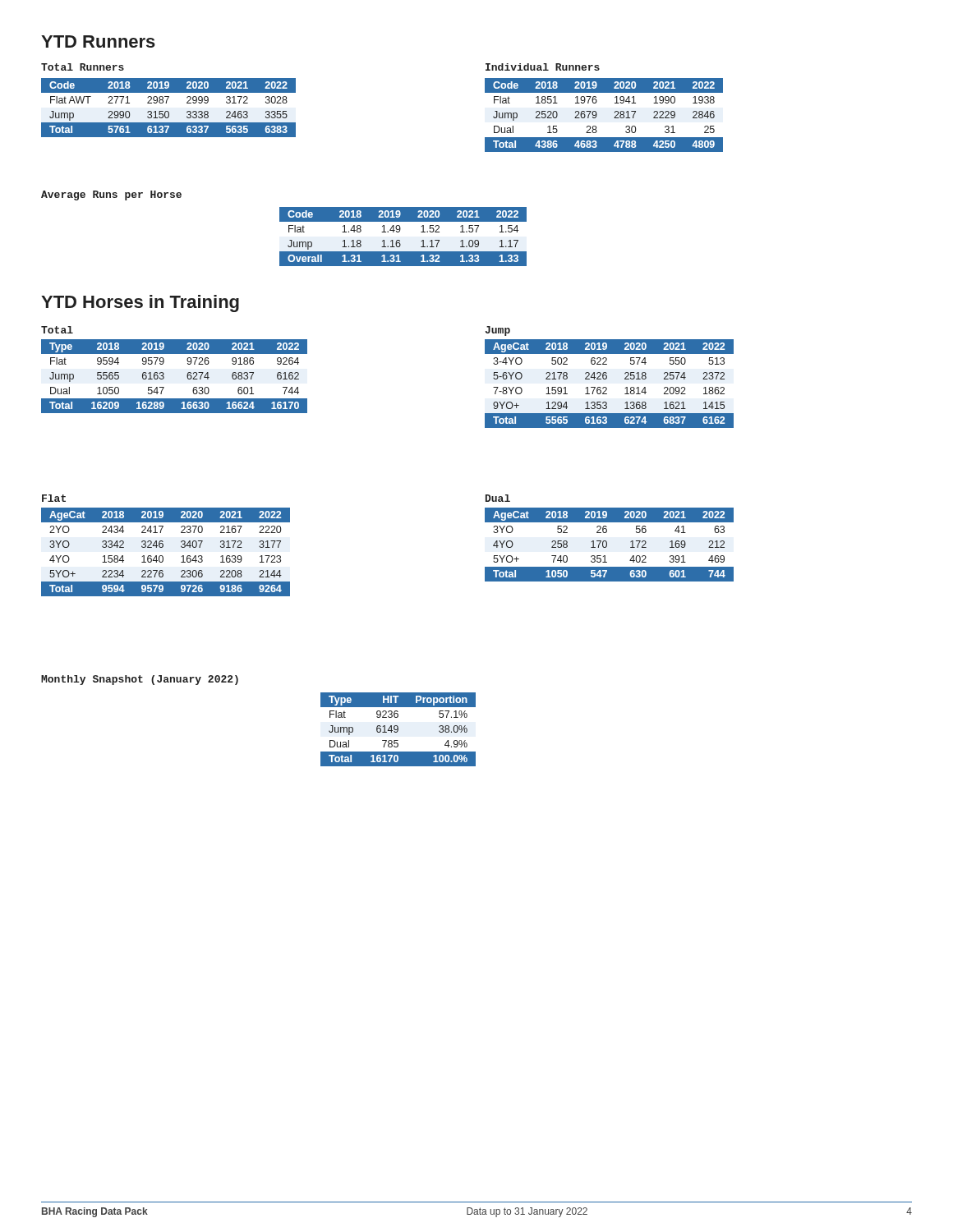Image resolution: width=953 pixels, height=1232 pixels.
Task: Select the section header that reads "Average Runs per Horse"
Action: pyautogui.click(x=112, y=195)
